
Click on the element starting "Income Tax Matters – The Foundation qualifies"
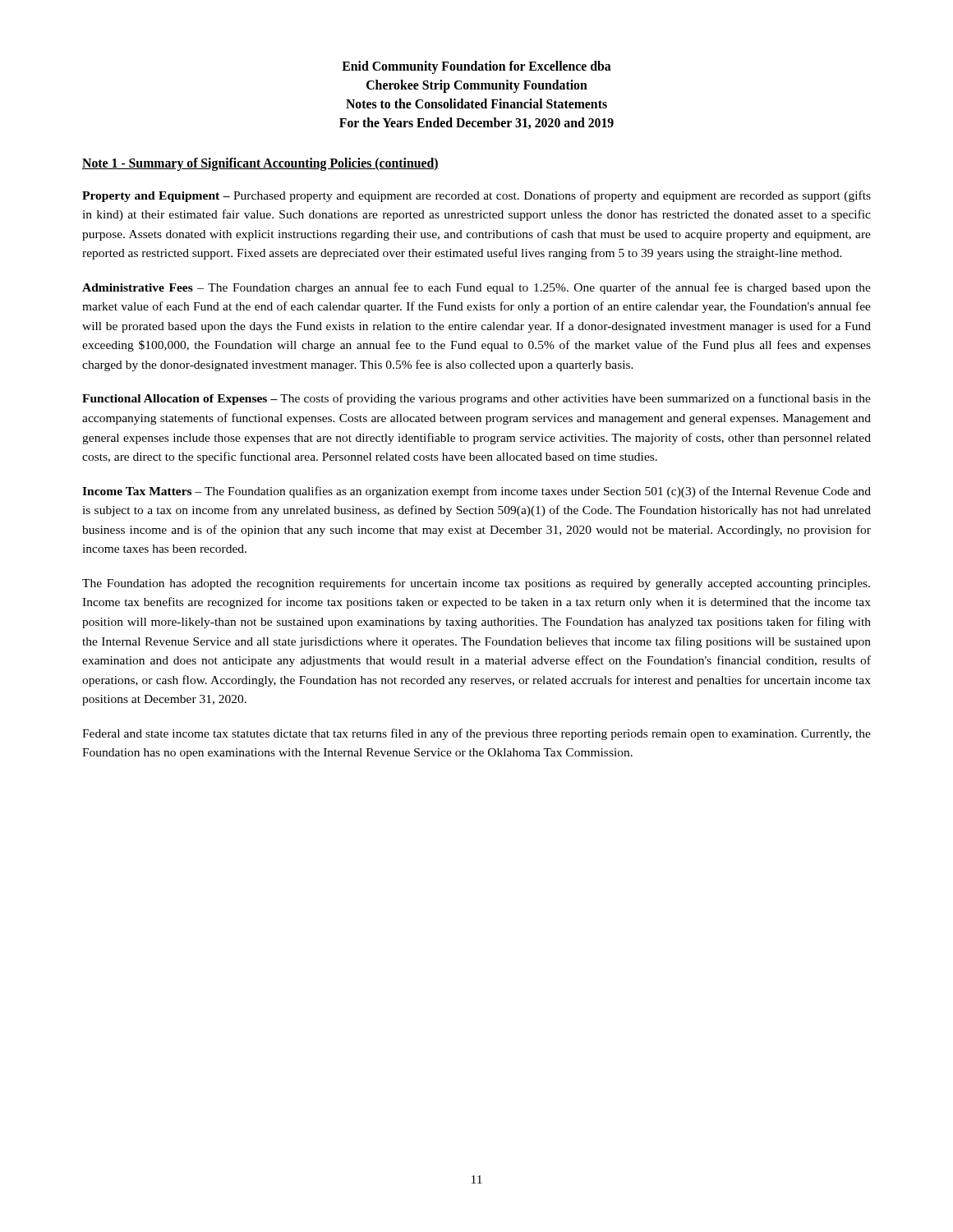476,520
